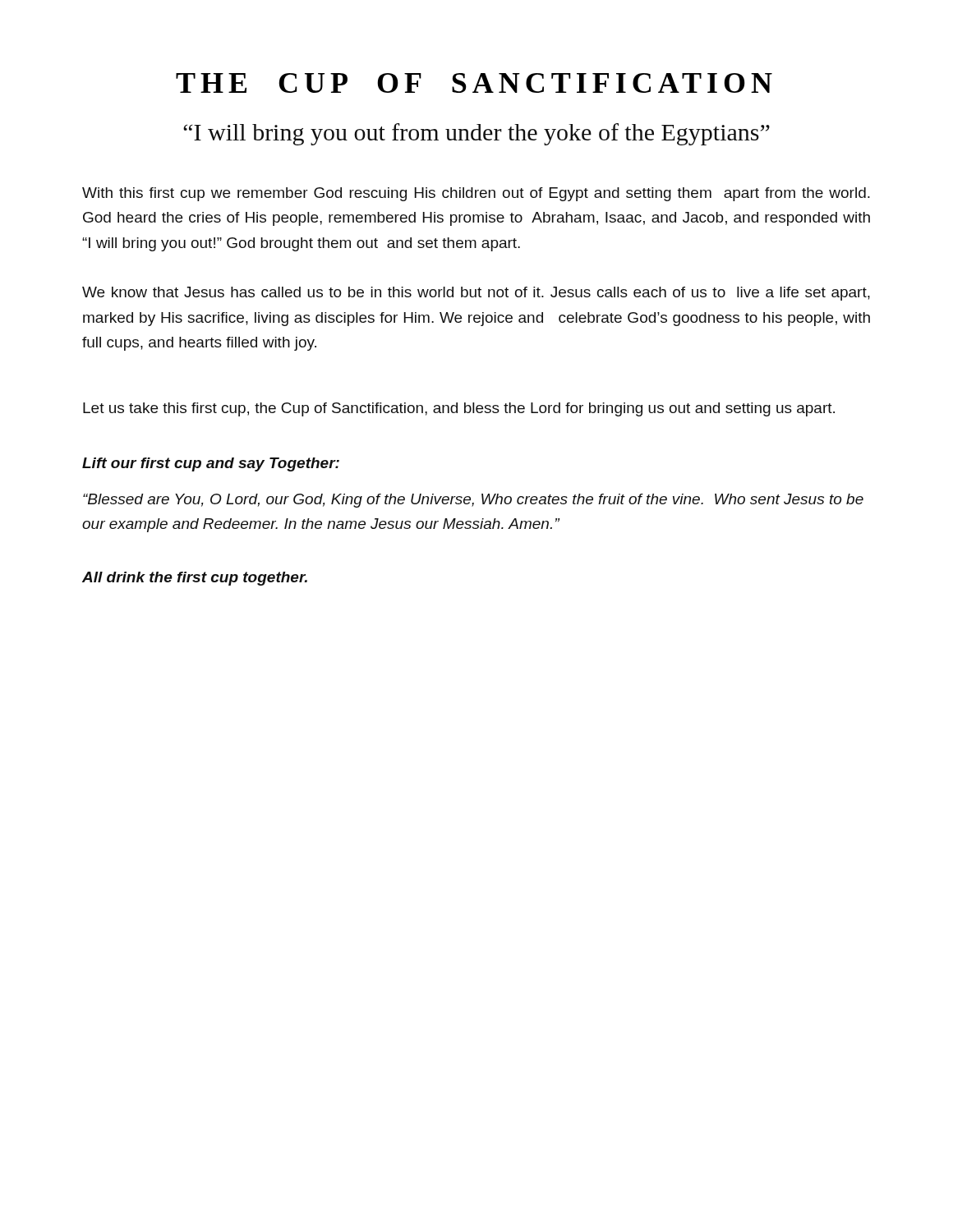
Task: Navigate to the element starting "We know that"
Action: (476, 317)
